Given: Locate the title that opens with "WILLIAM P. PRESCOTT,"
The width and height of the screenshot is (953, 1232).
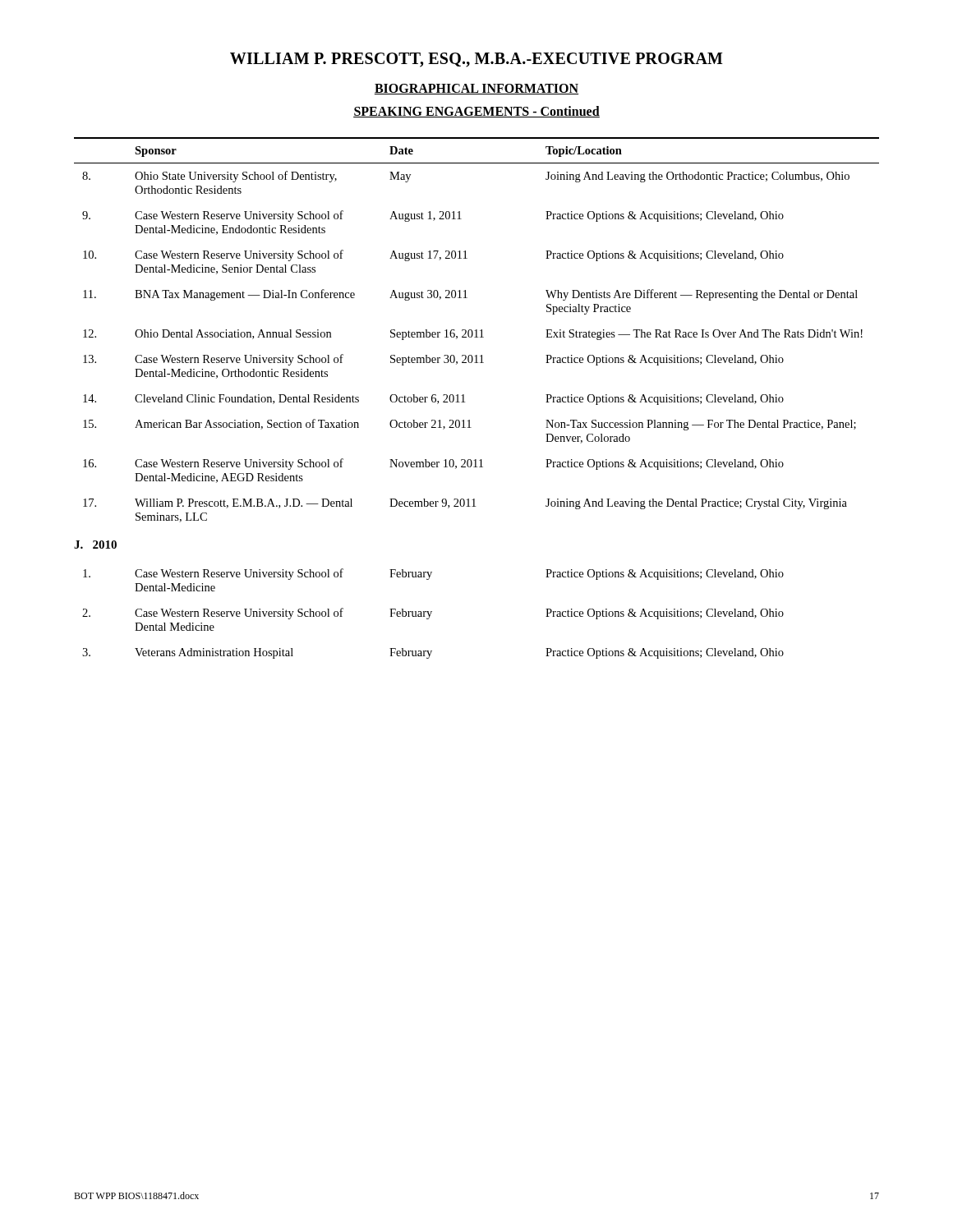Looking at the screenshot, I should tap(476, 58).
